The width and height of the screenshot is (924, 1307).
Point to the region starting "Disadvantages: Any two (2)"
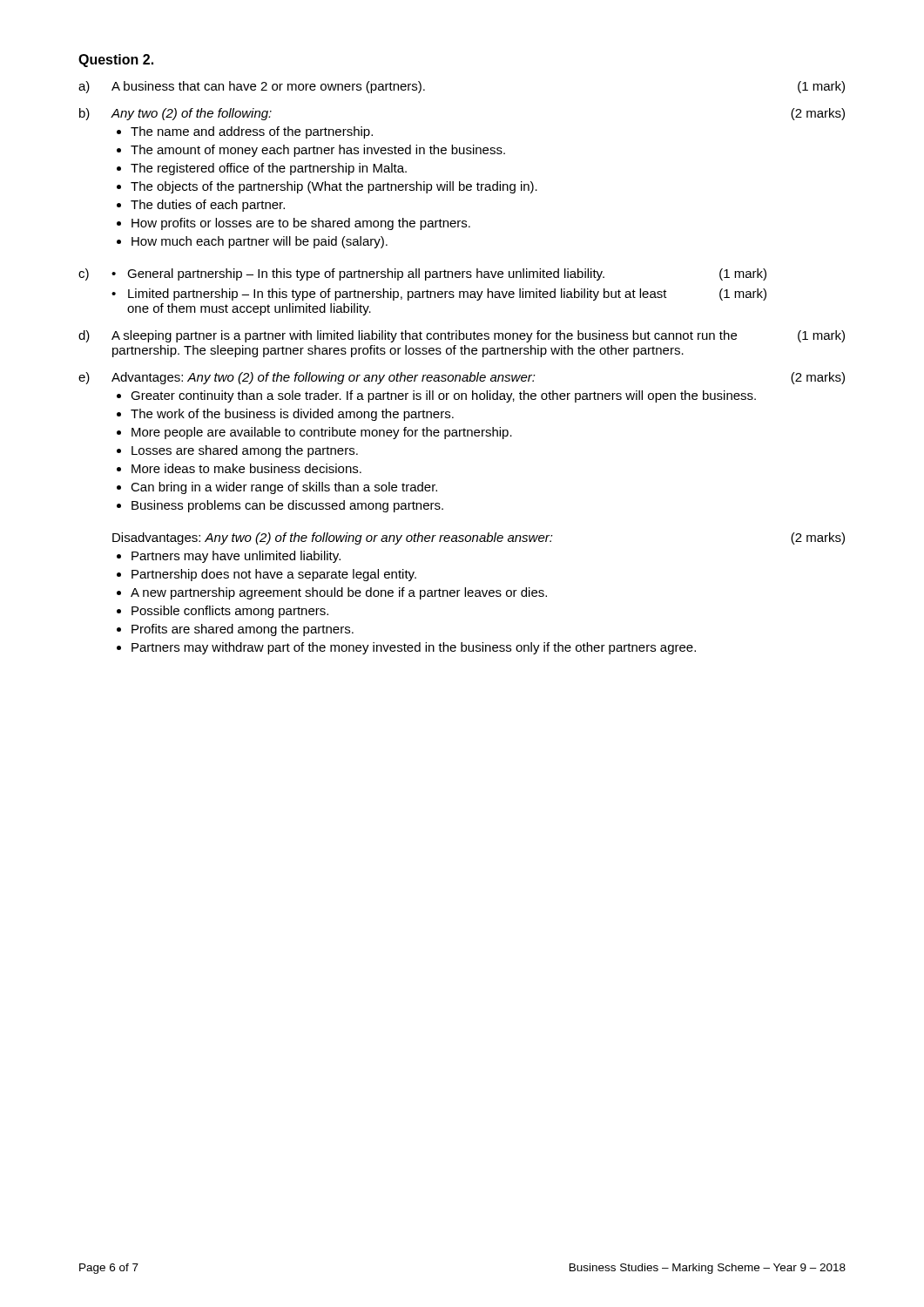pyautogui.click(x=479, y=595)
